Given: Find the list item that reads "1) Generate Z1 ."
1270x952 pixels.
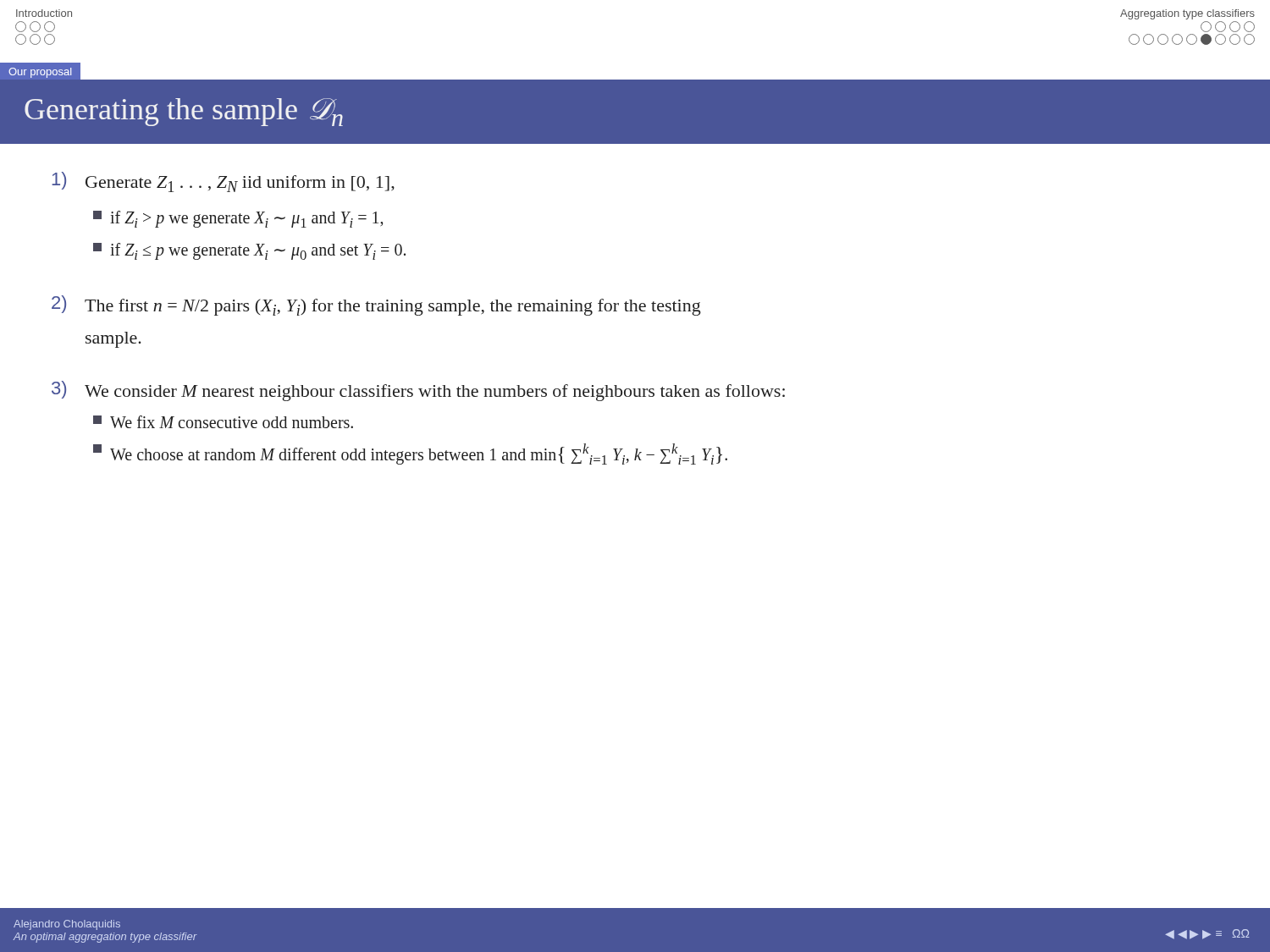Looking at the screenshot, I should 223,182.
